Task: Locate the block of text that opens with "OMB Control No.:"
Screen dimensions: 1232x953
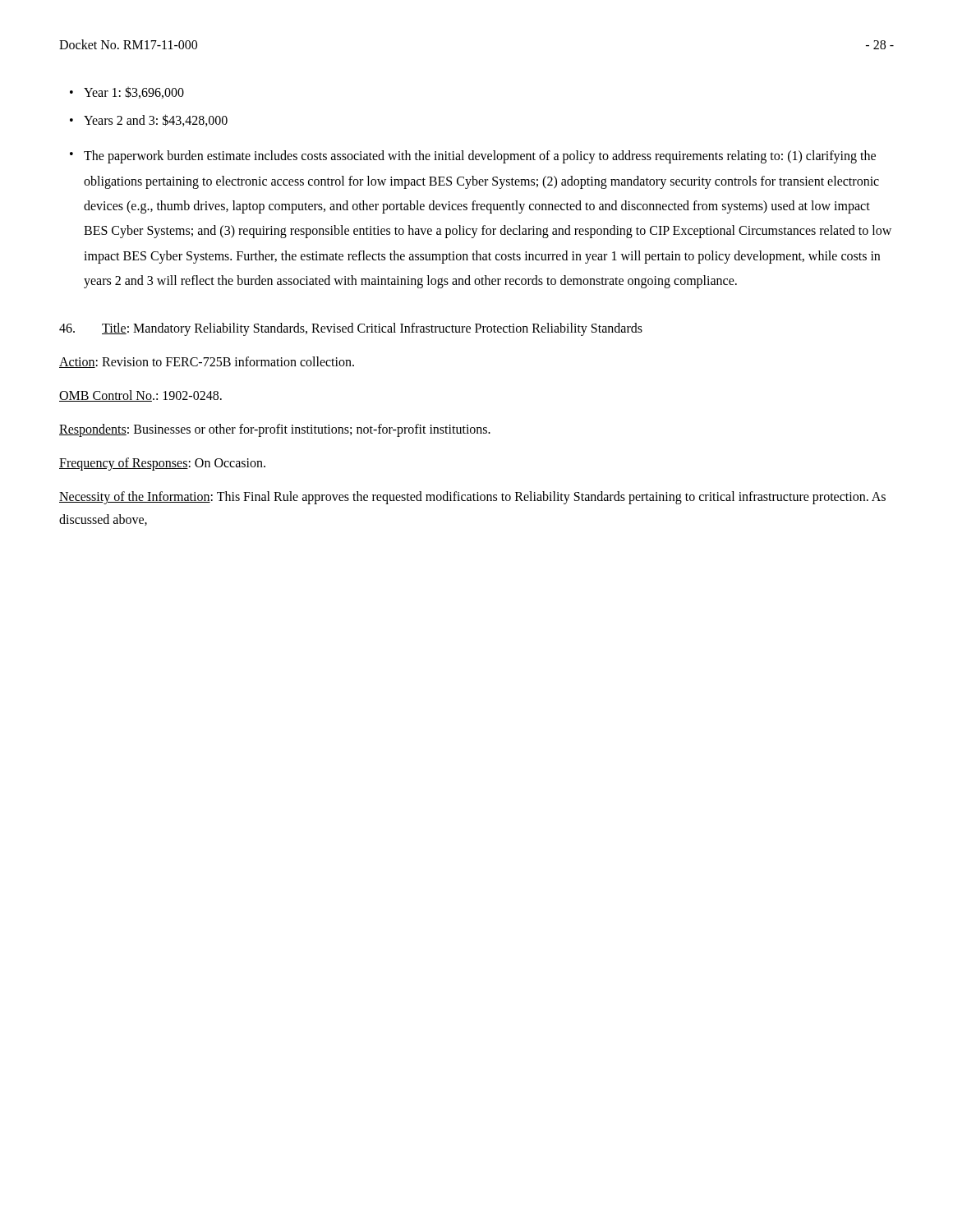Action: (141, 395)
